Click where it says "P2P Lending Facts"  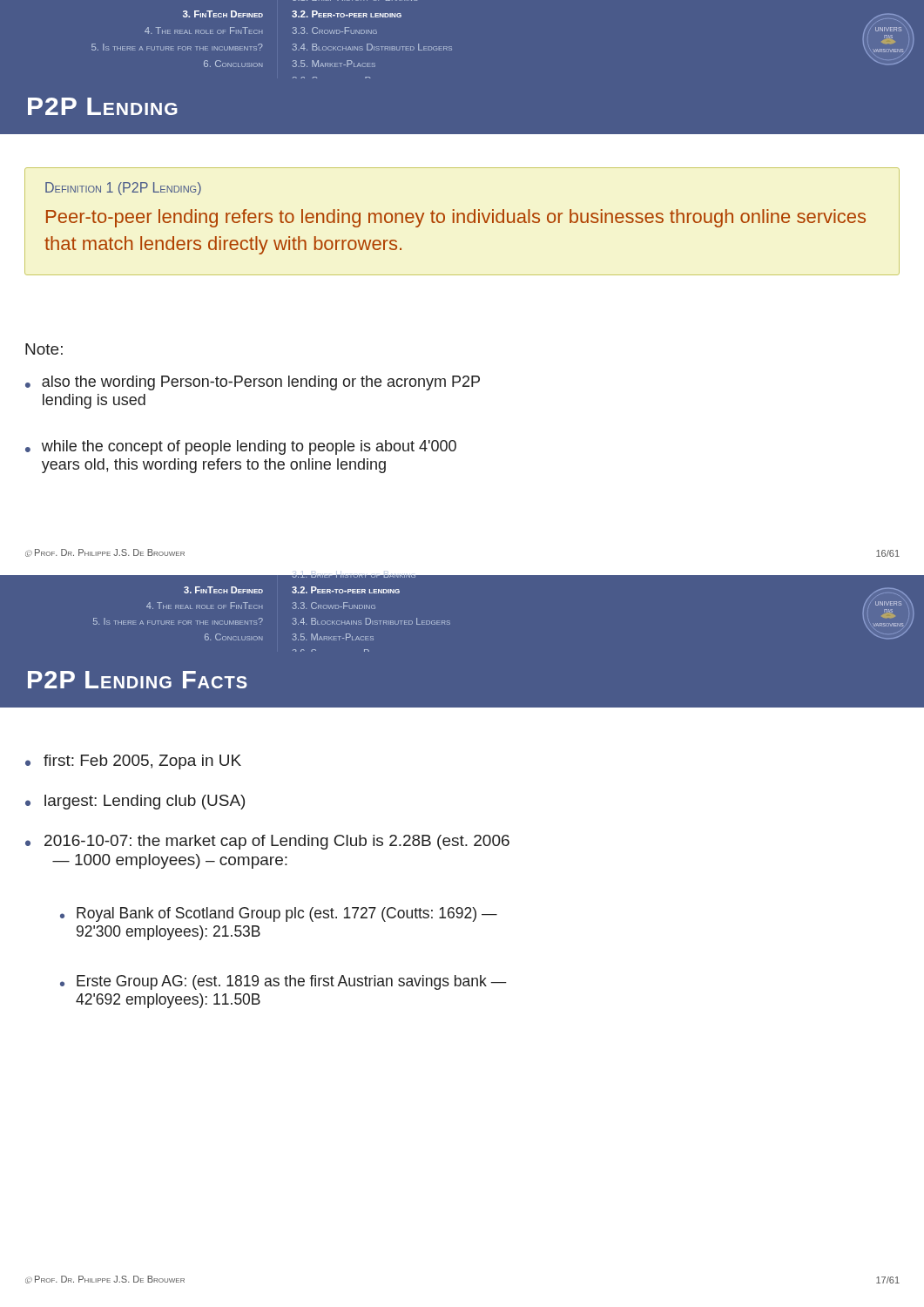coord(137,680)
